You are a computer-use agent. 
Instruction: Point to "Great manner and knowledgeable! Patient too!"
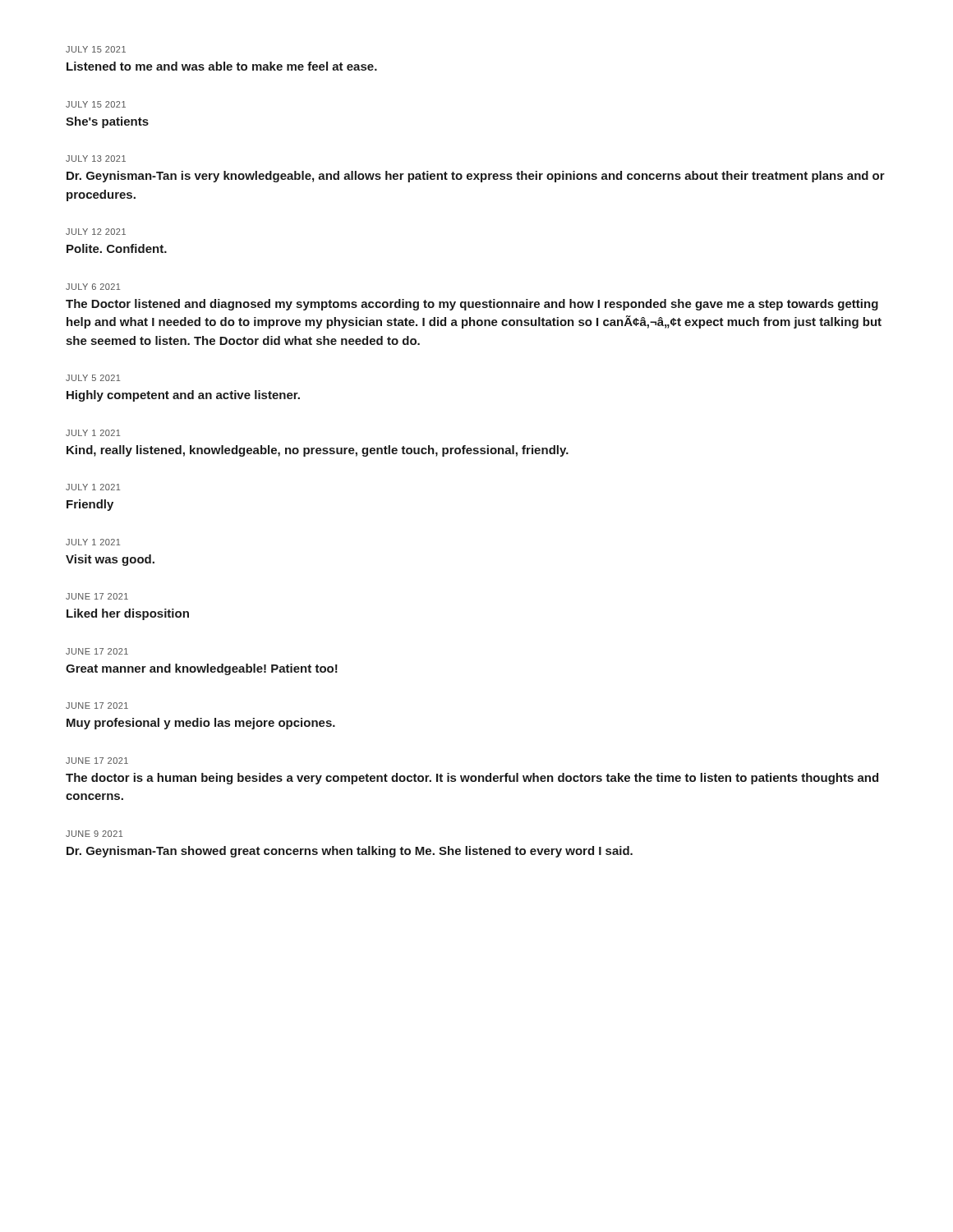(202, 668)
